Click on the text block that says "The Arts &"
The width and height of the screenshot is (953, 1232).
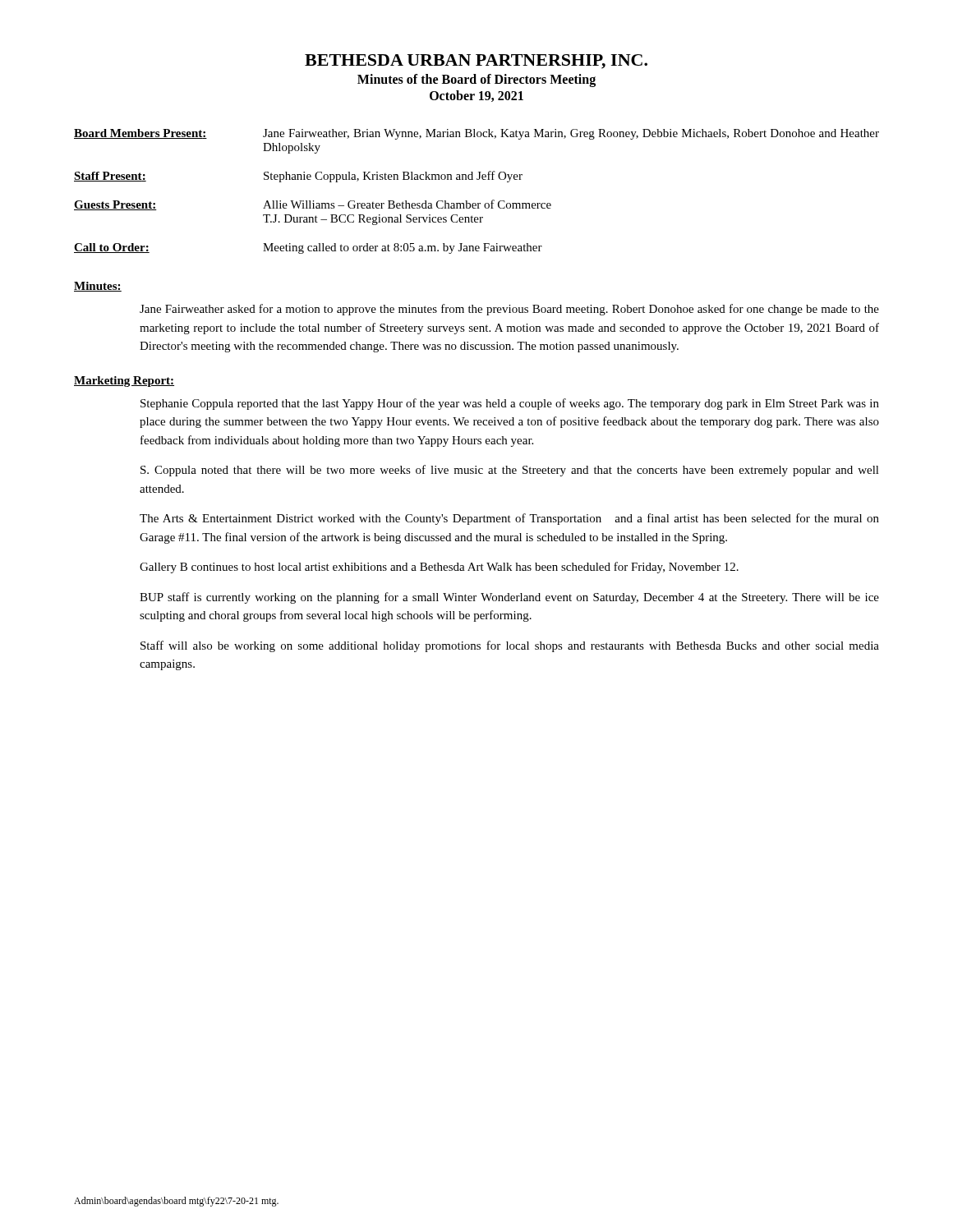[x=509, y=527]
